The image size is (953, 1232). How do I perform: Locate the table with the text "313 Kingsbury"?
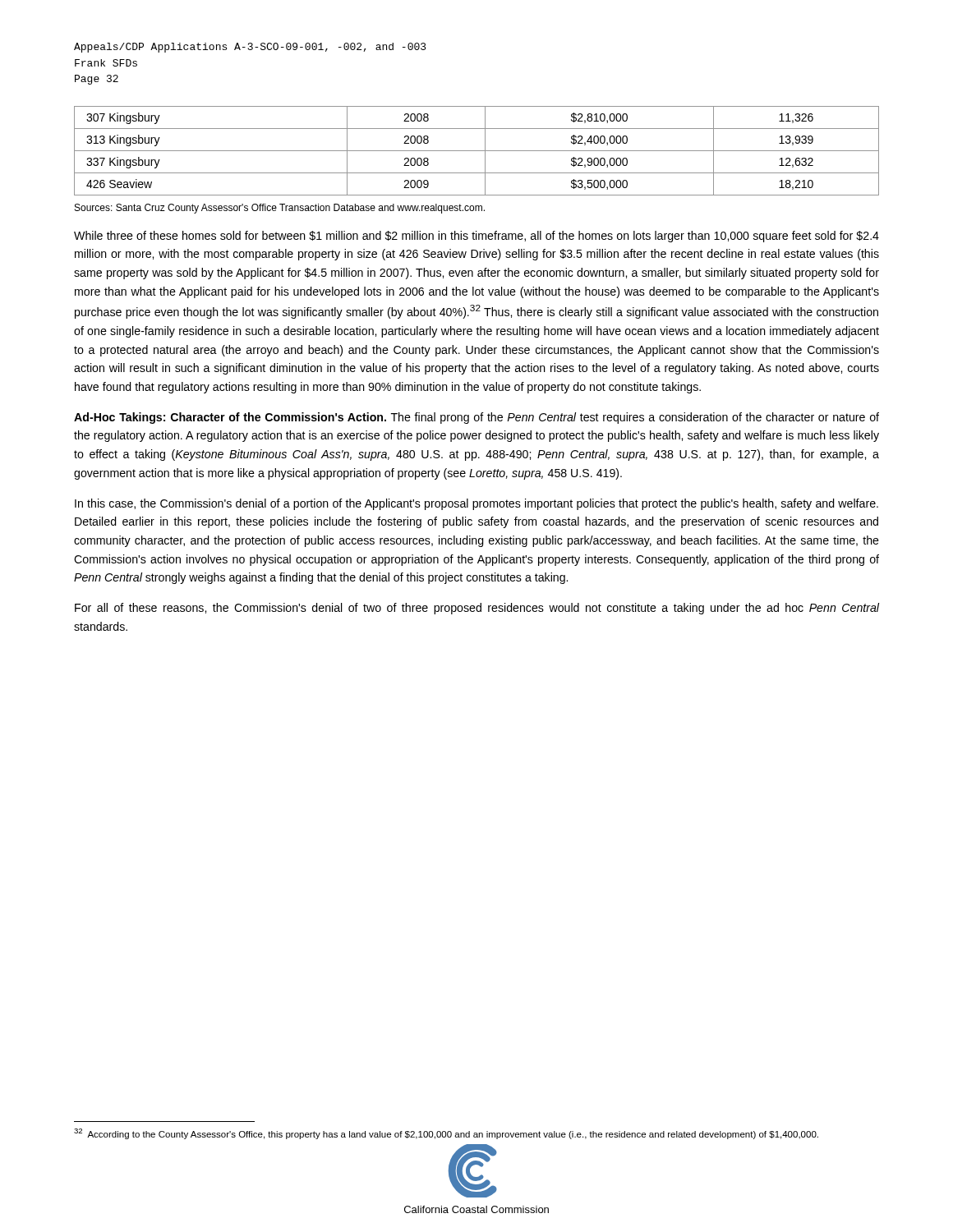pos(476,150)
